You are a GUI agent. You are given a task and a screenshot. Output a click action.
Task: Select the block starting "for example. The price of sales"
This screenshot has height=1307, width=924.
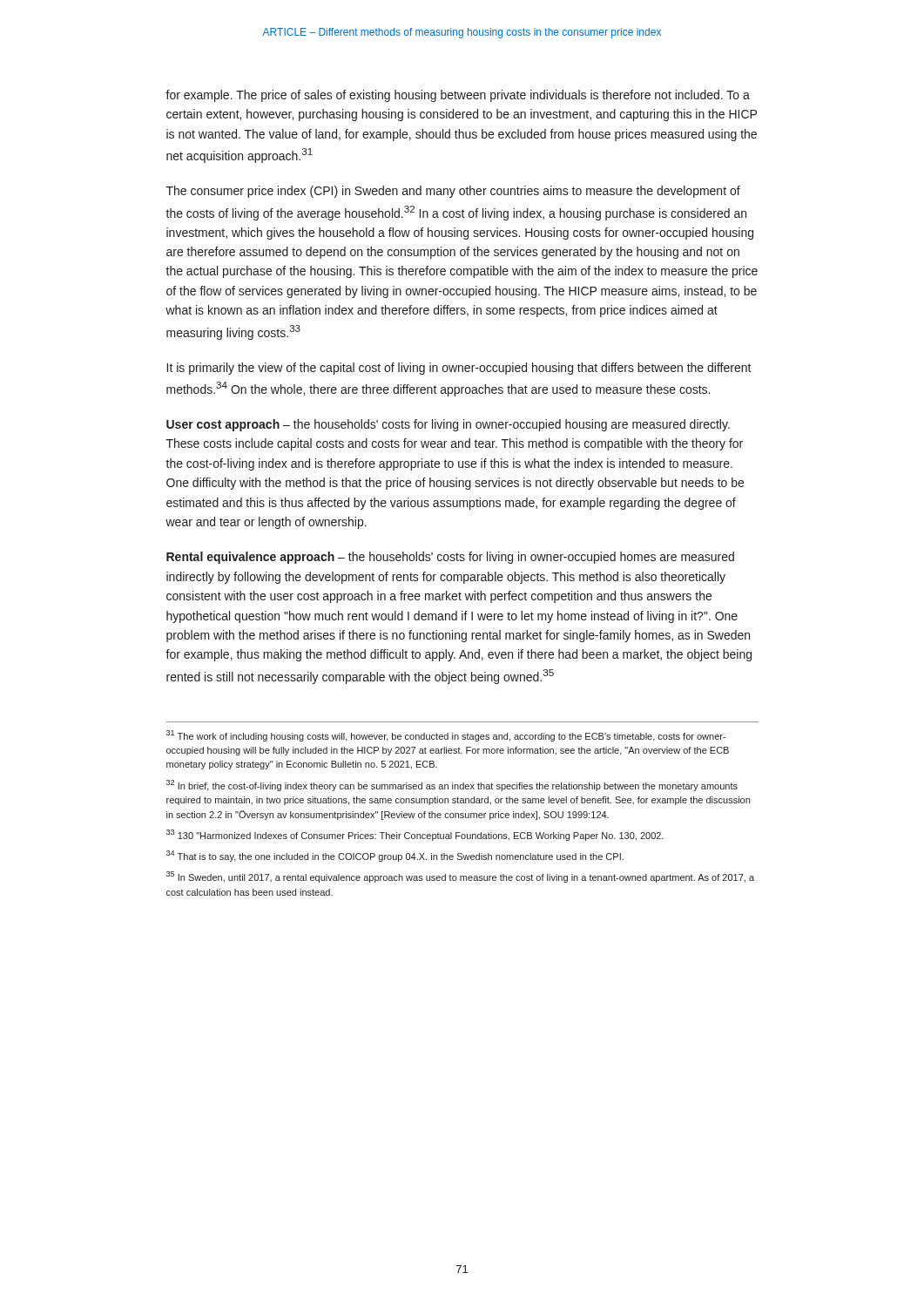[x=462, y=125]
